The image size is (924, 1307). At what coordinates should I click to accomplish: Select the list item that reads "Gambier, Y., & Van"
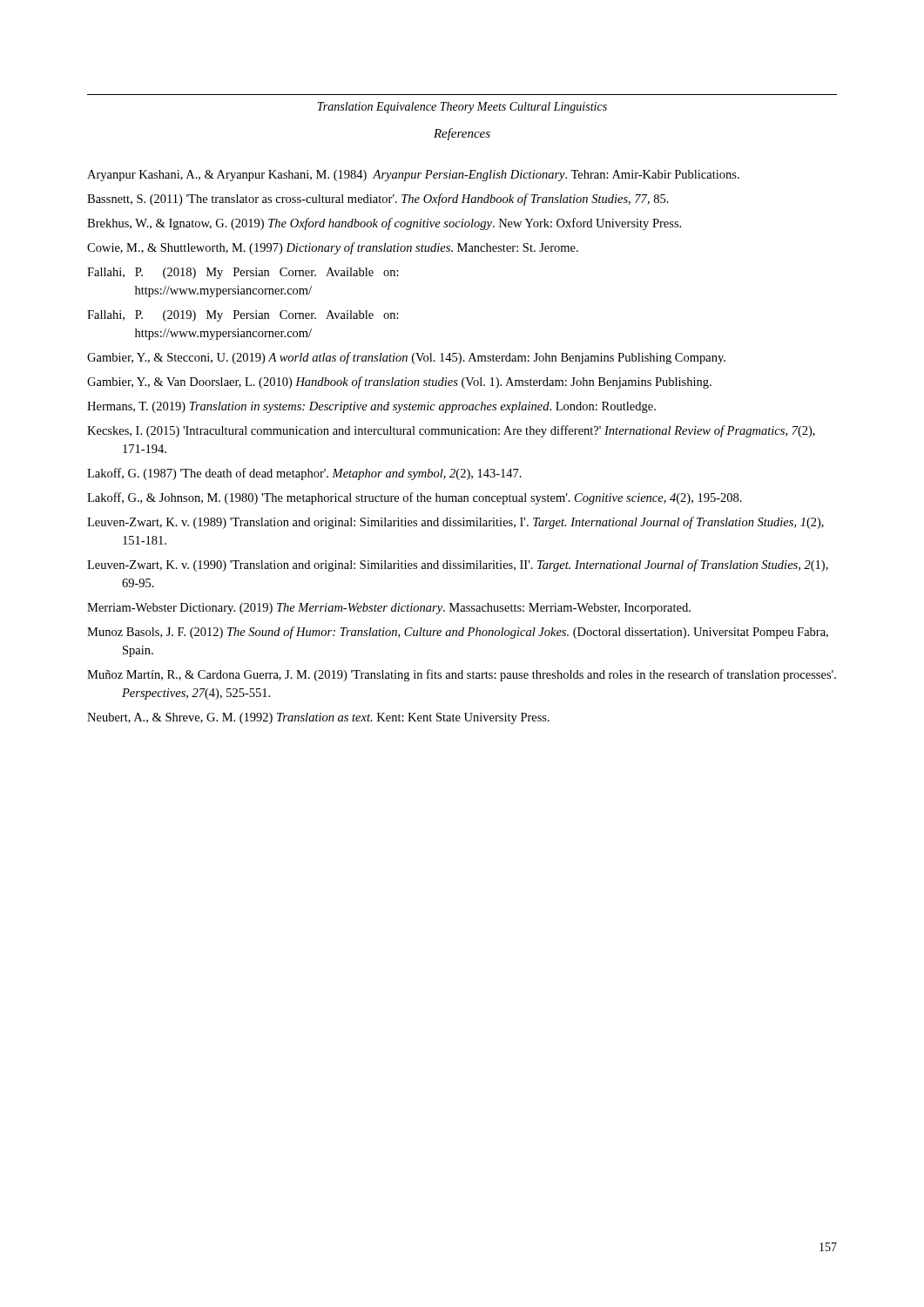pyautogui.click(x=400, y=382)
